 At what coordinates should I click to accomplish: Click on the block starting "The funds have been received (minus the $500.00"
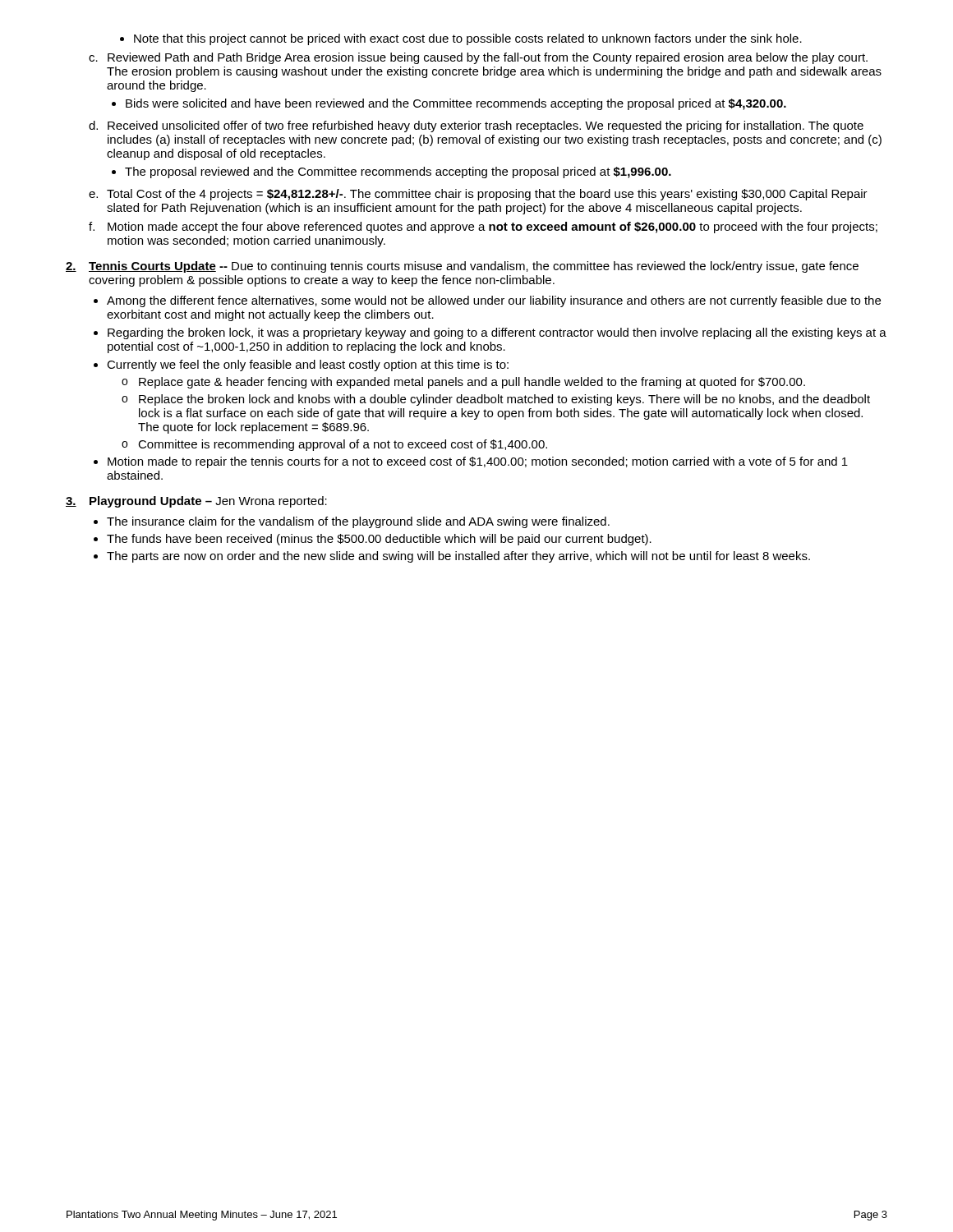[x=488, y=538]
